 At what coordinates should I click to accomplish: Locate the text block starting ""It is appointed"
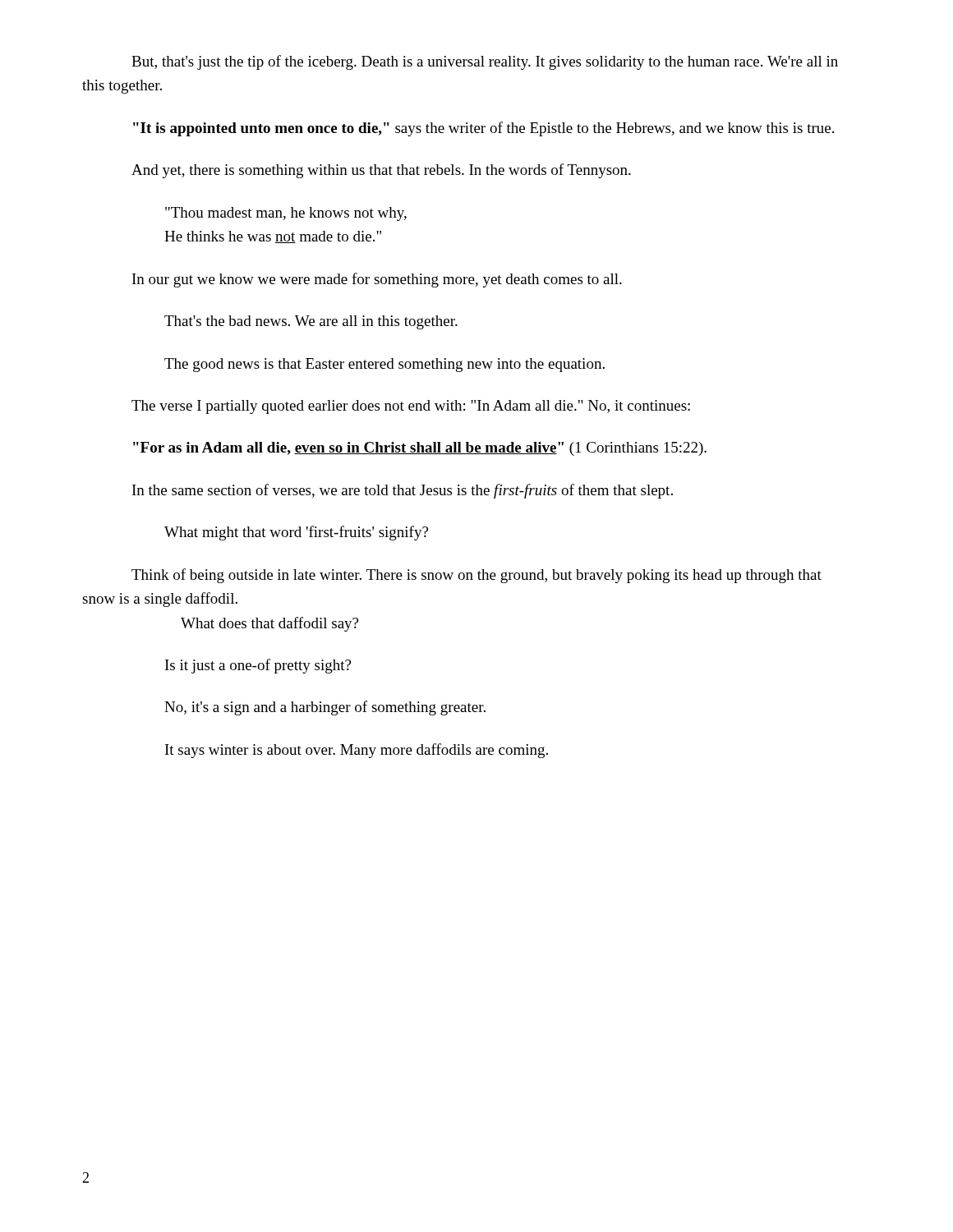tap(483, 128)
